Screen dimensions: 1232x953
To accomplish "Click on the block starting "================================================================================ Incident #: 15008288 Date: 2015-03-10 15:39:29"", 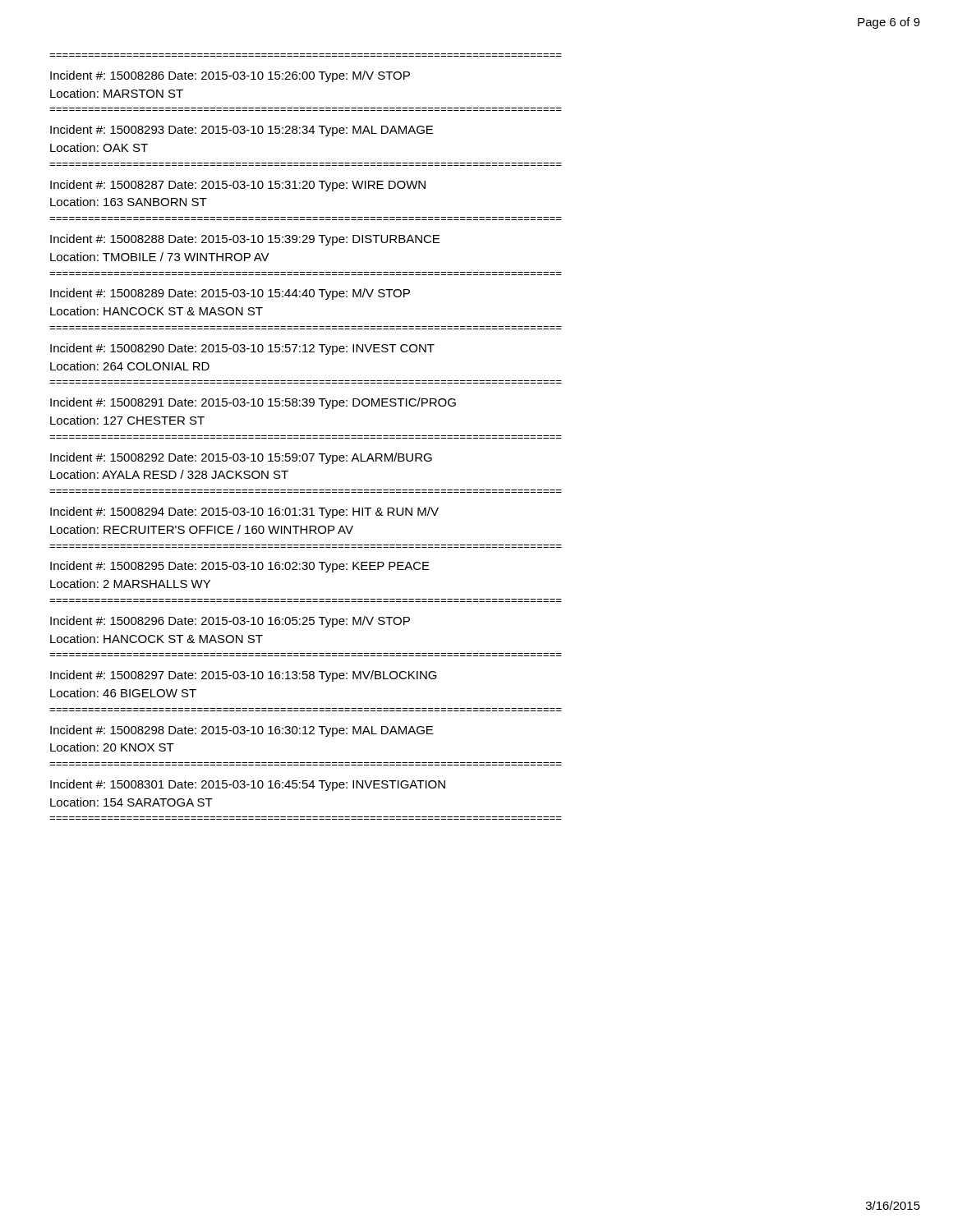I will [245, 240].
